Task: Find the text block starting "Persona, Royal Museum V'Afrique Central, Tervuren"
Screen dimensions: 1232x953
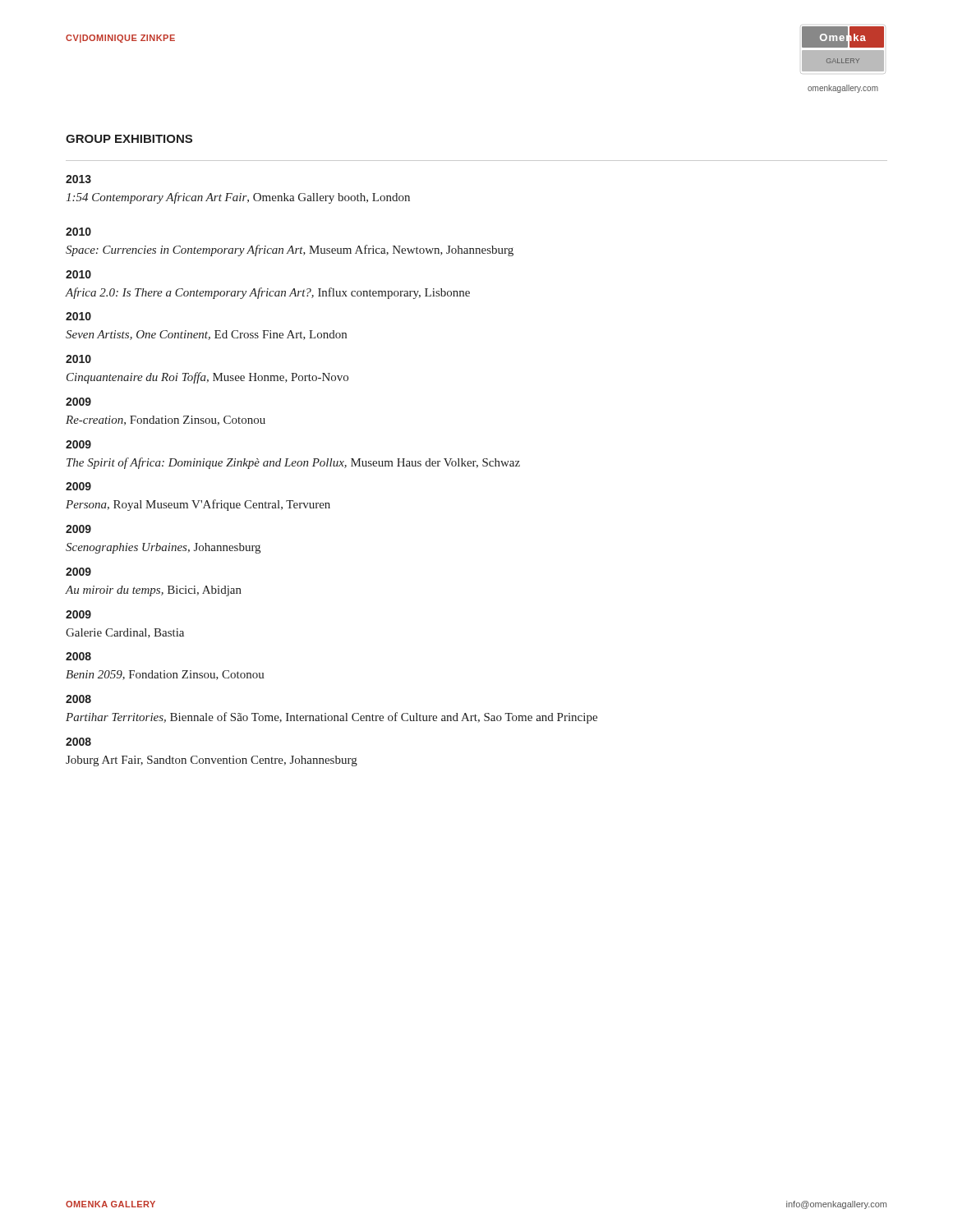Action: (x=198, y=505)
